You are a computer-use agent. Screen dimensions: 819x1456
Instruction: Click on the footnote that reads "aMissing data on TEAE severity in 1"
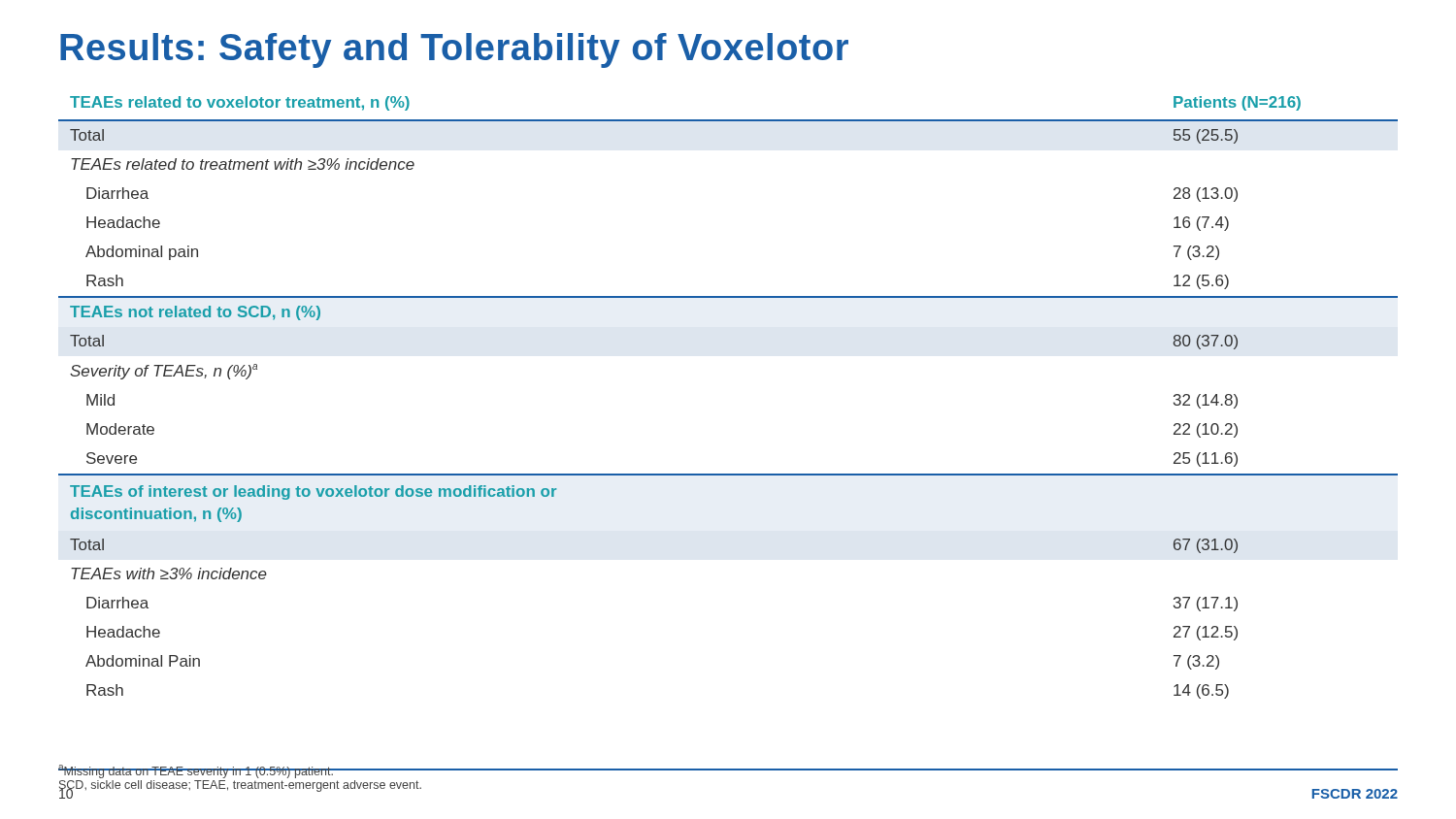pyautogui.click(x=240, y=777)
